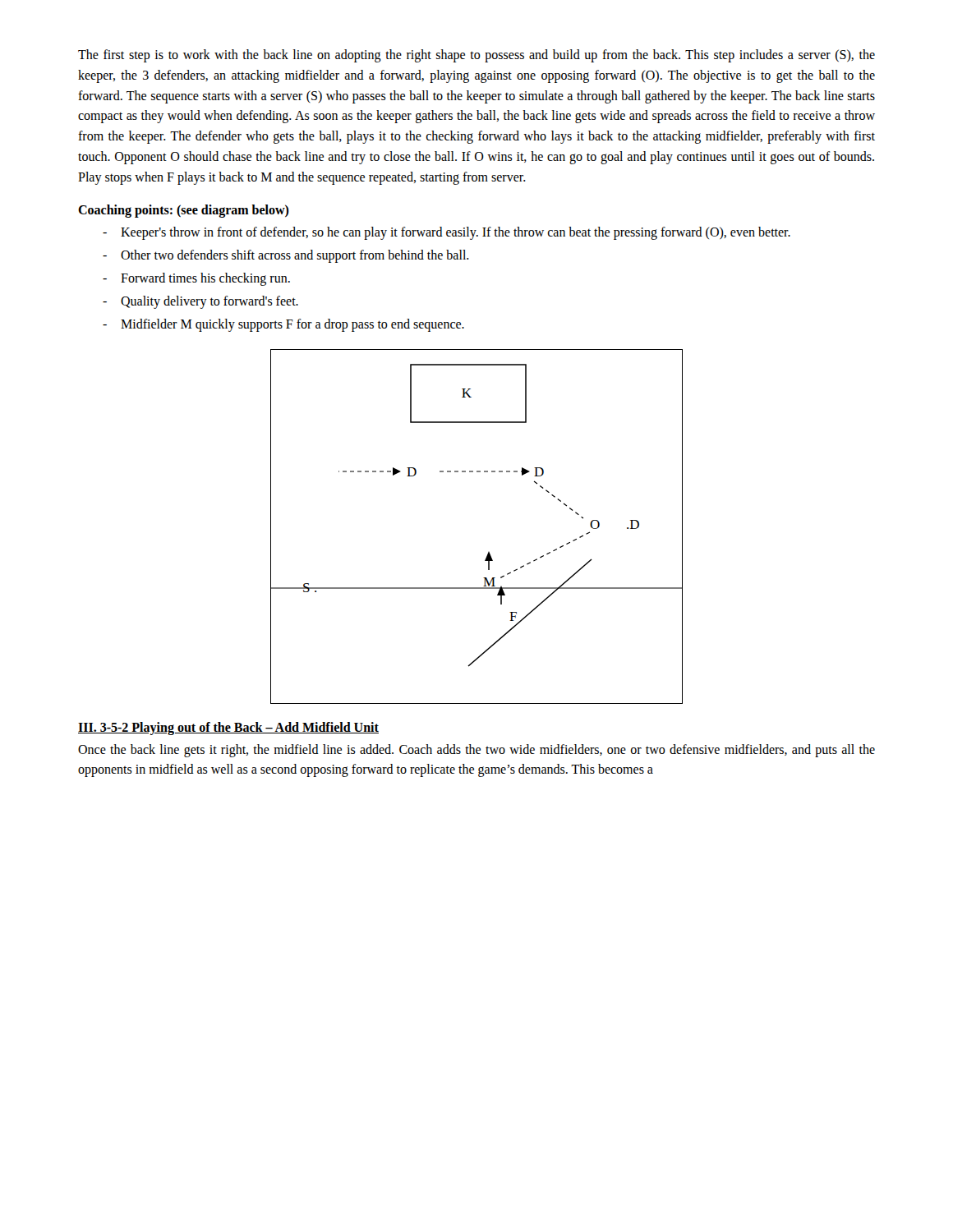Click on the list item that reads "- Quality delivery"
The image size is (953, 1232).
tap(201, 301)
